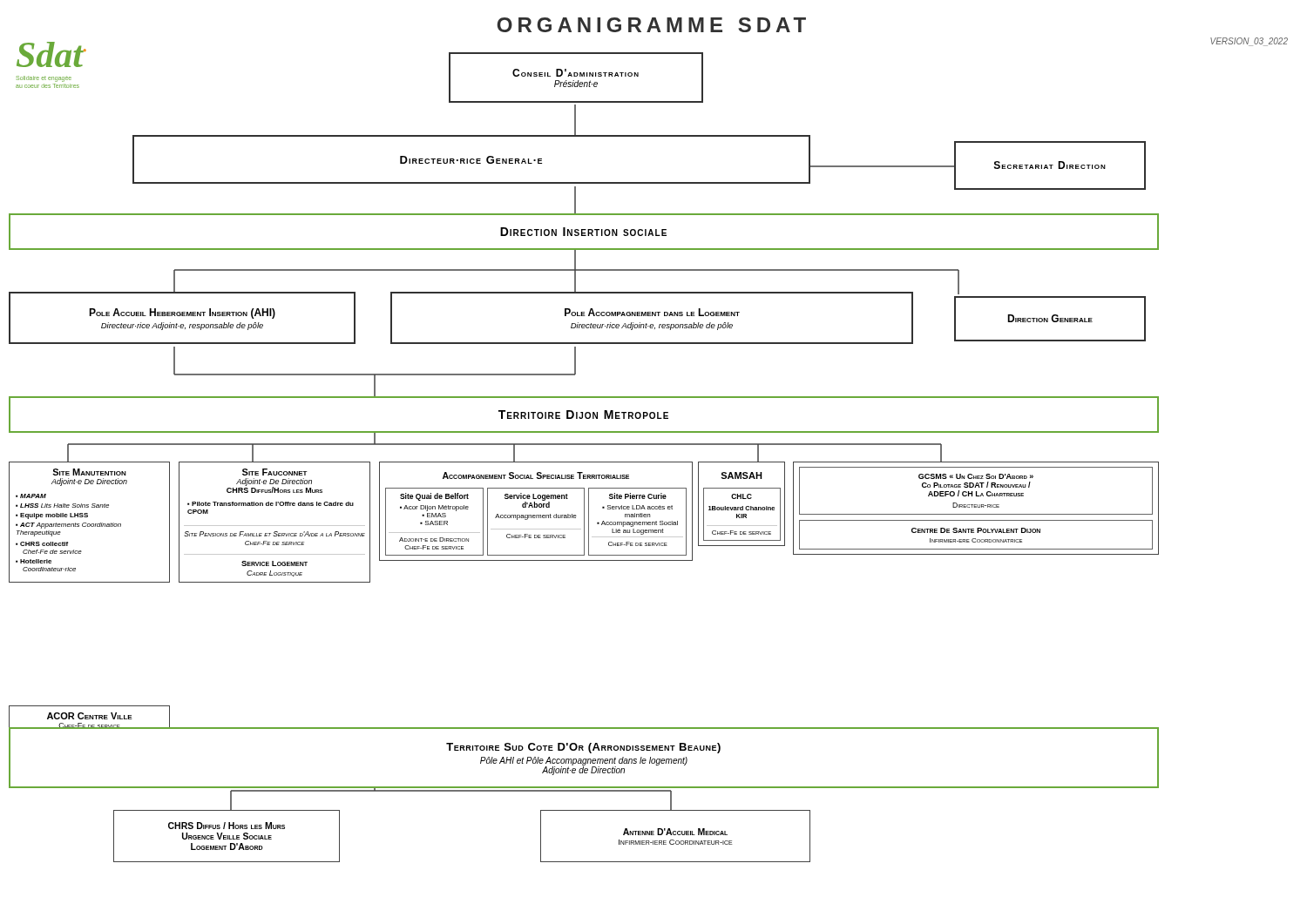Find a logo
The height and width of the screenshot is (924, 1307).
click(68, 63)
